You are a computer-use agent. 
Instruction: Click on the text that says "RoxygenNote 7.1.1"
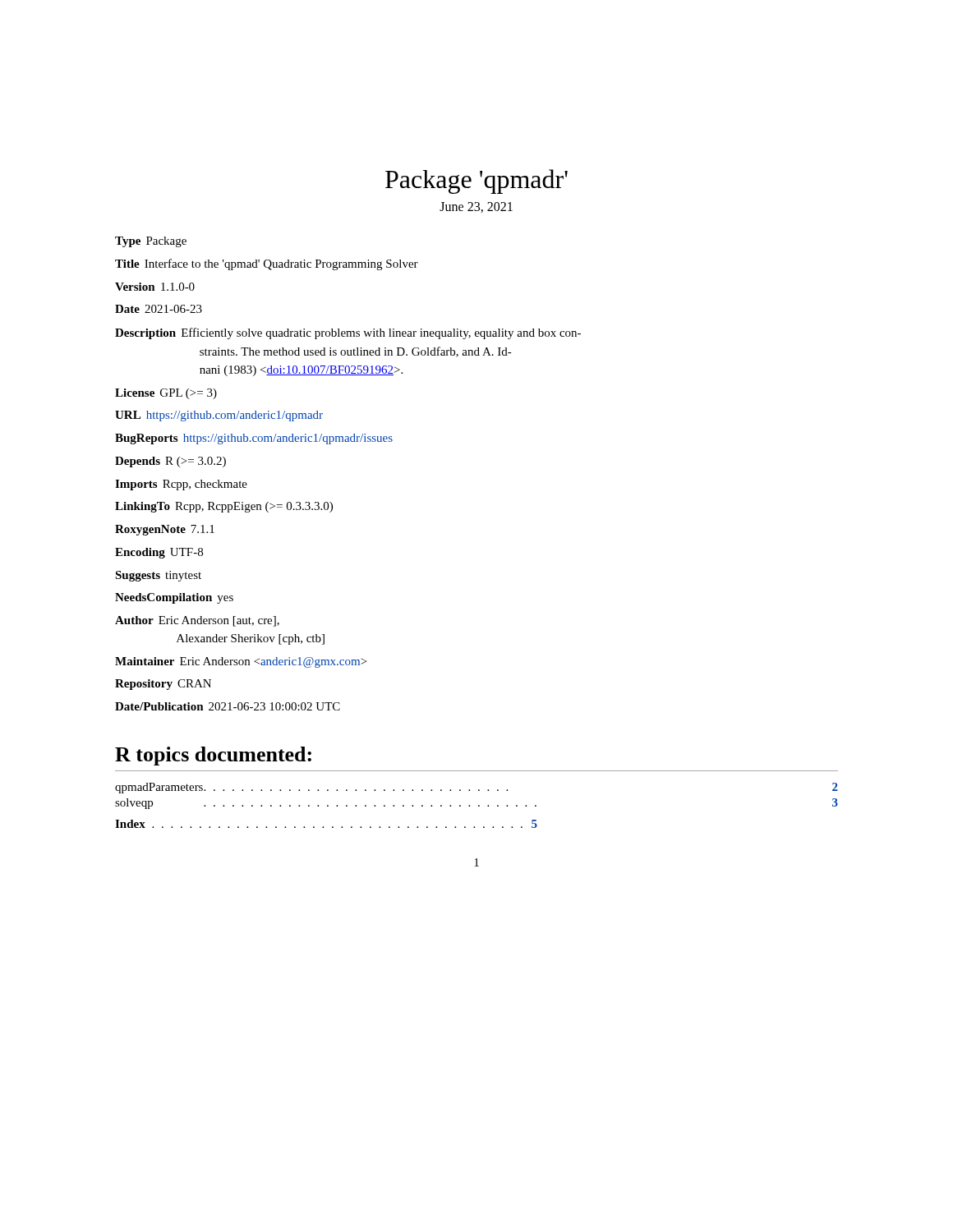click(x=165, y=530)
